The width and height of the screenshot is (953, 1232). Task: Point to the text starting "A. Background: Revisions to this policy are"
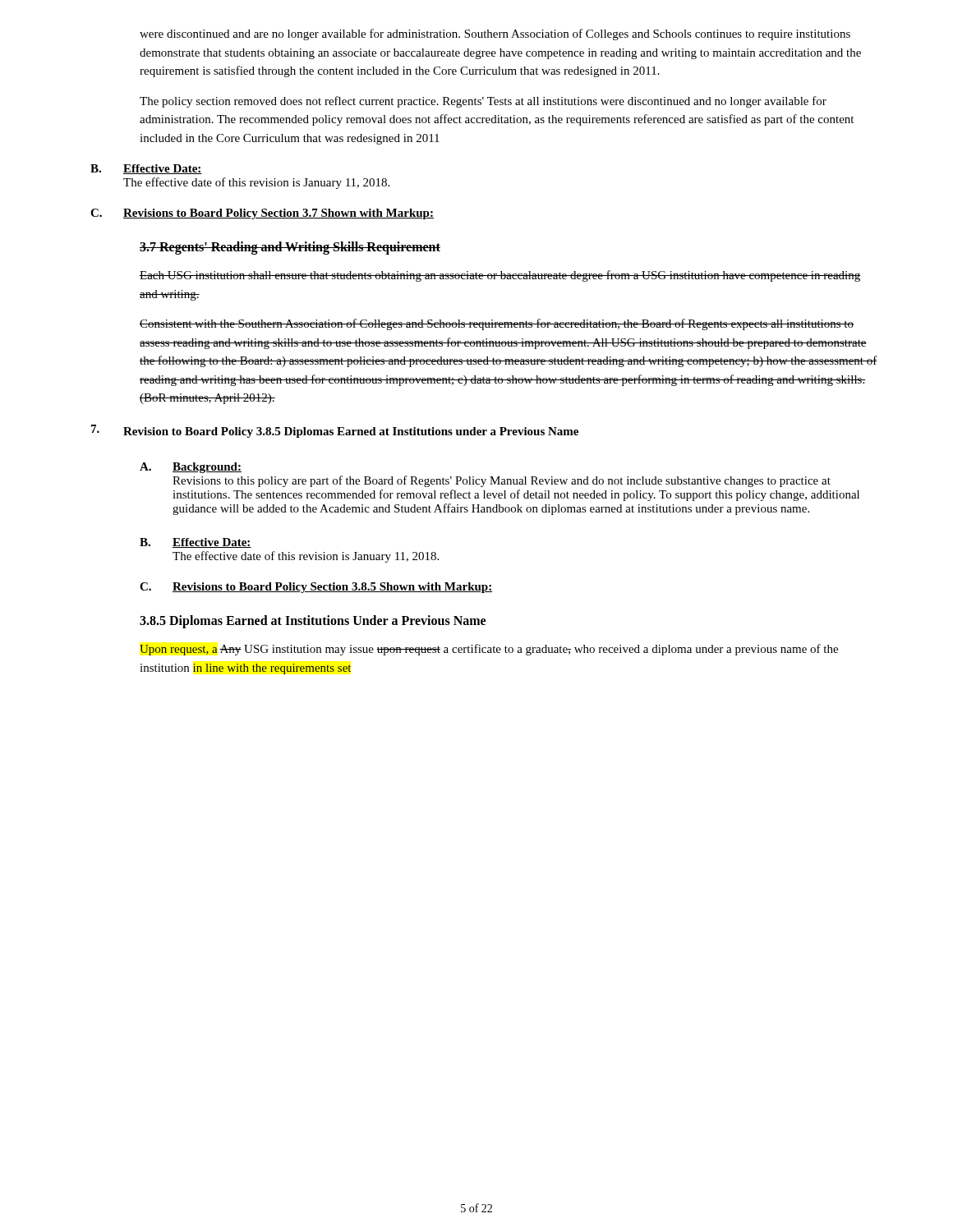[509, 488]
